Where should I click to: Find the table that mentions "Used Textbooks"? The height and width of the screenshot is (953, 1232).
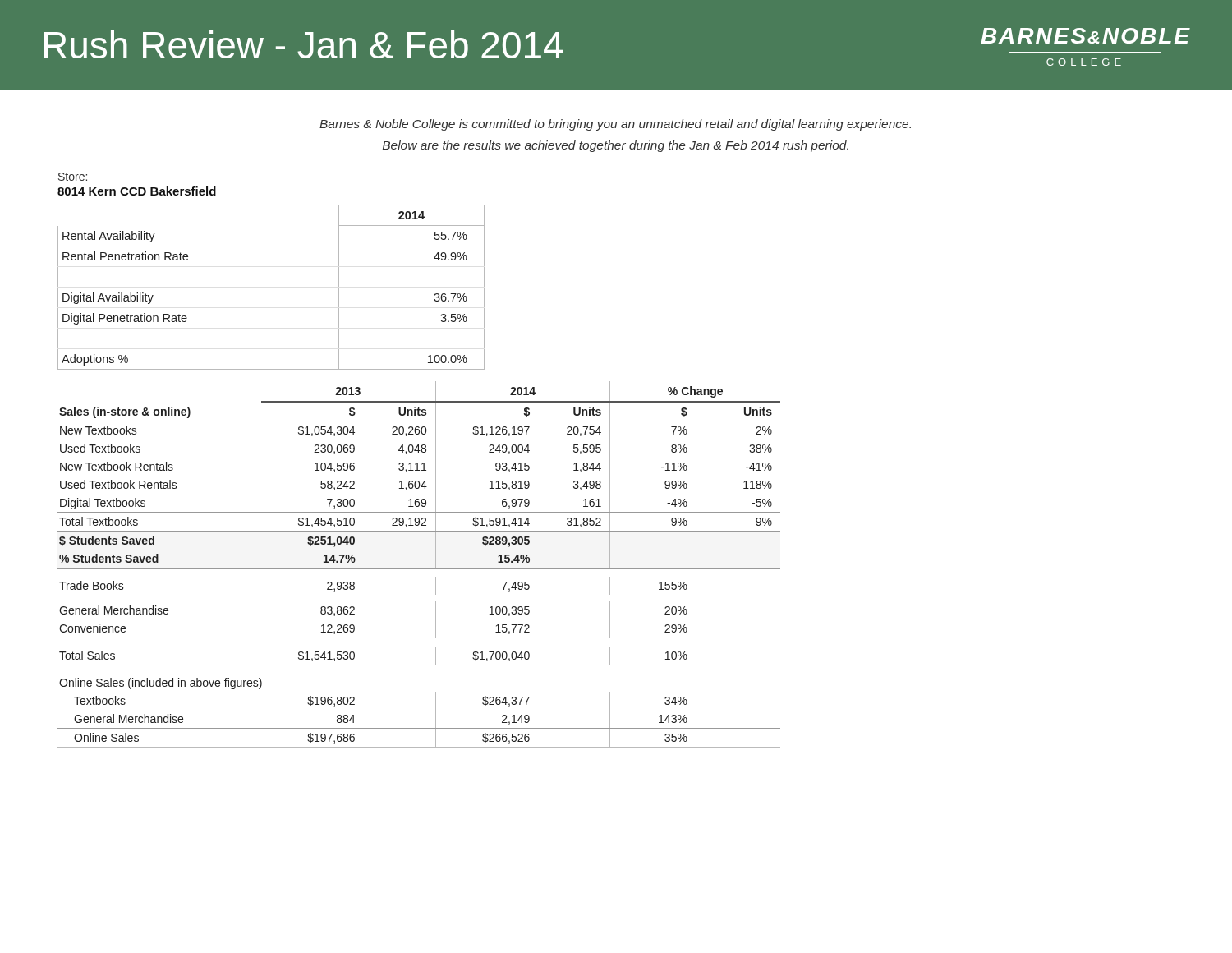pyautogui.click(x=419, y=565)
